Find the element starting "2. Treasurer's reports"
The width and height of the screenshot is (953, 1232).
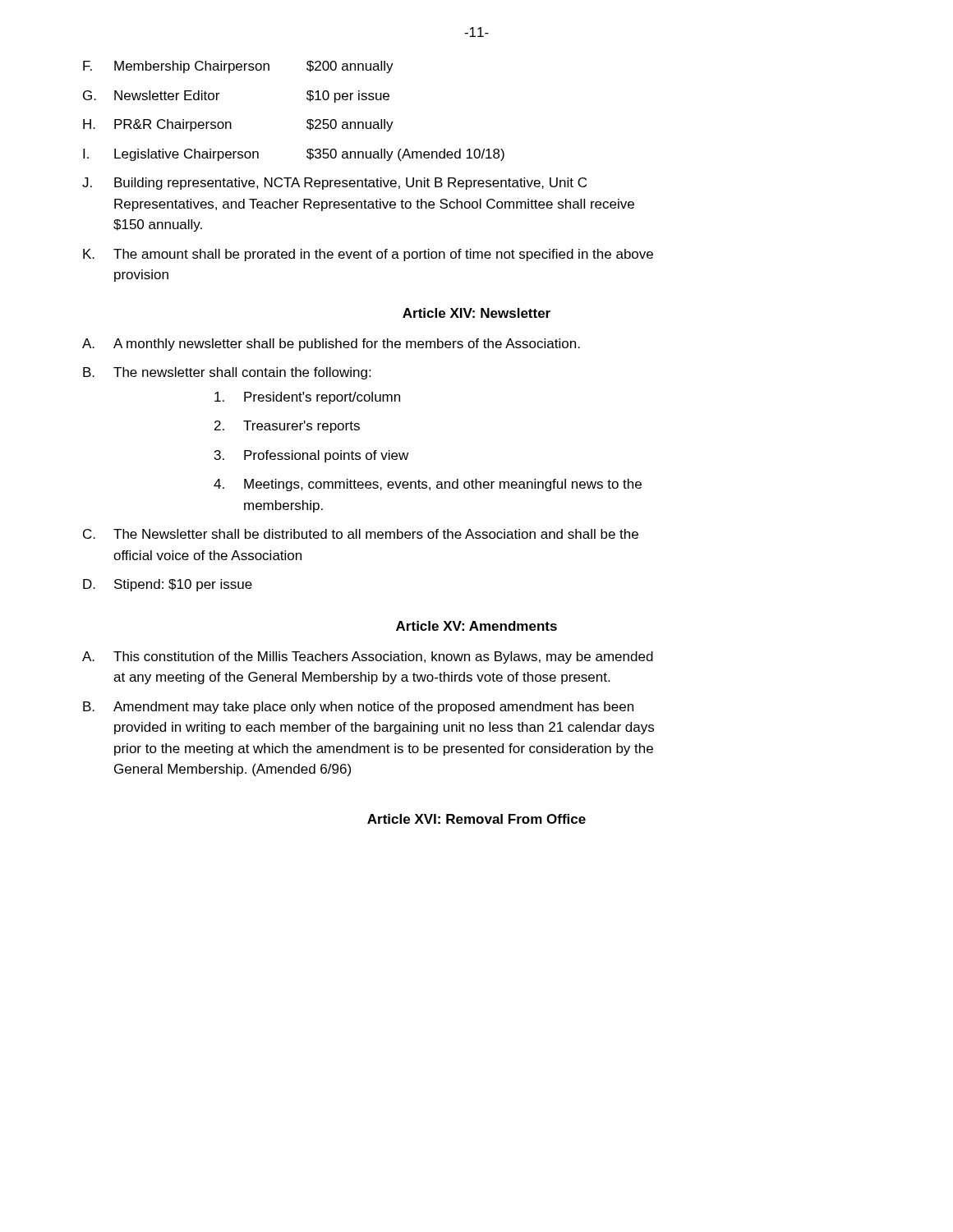click(x=287, y=427)
